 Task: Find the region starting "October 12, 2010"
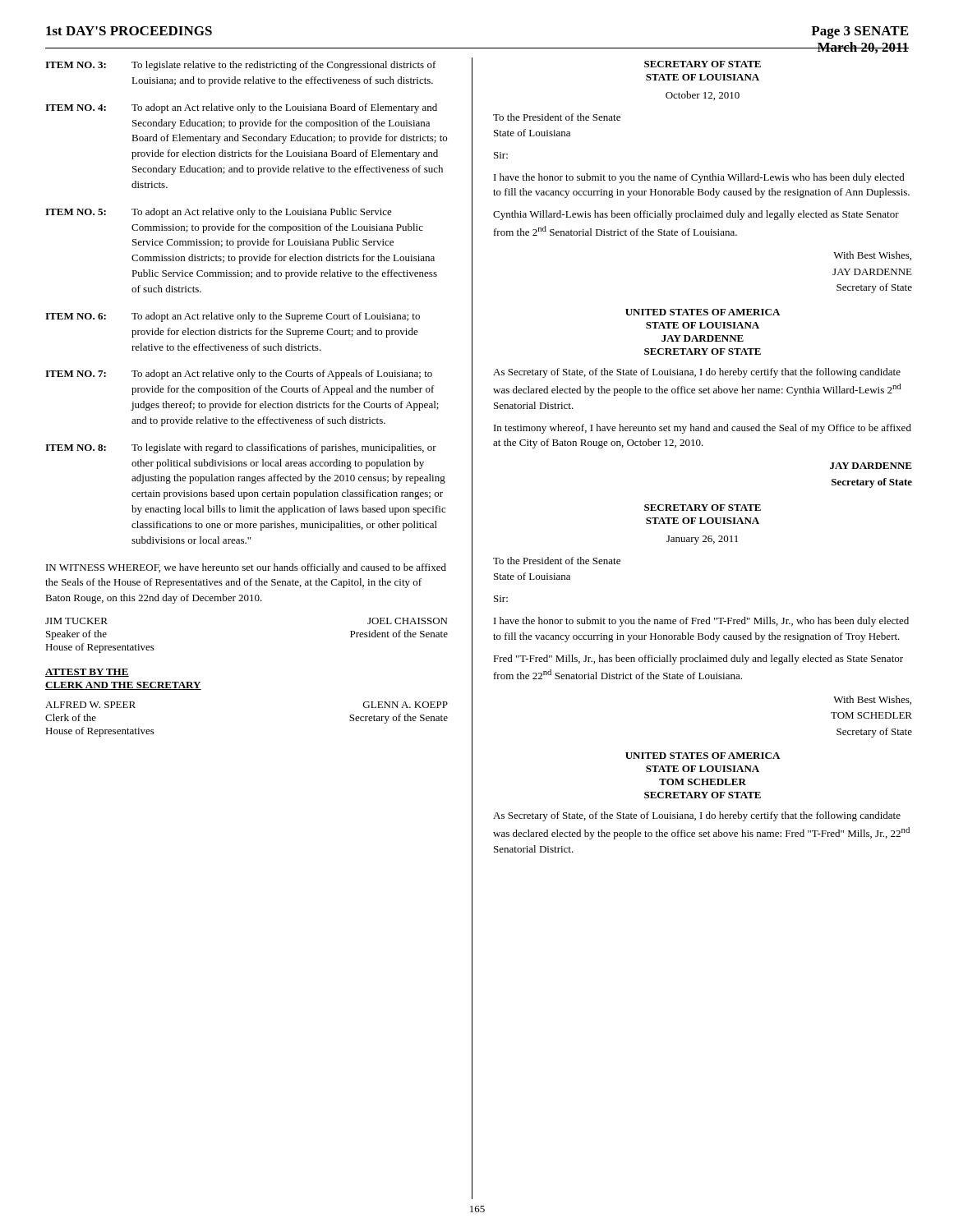703,95
